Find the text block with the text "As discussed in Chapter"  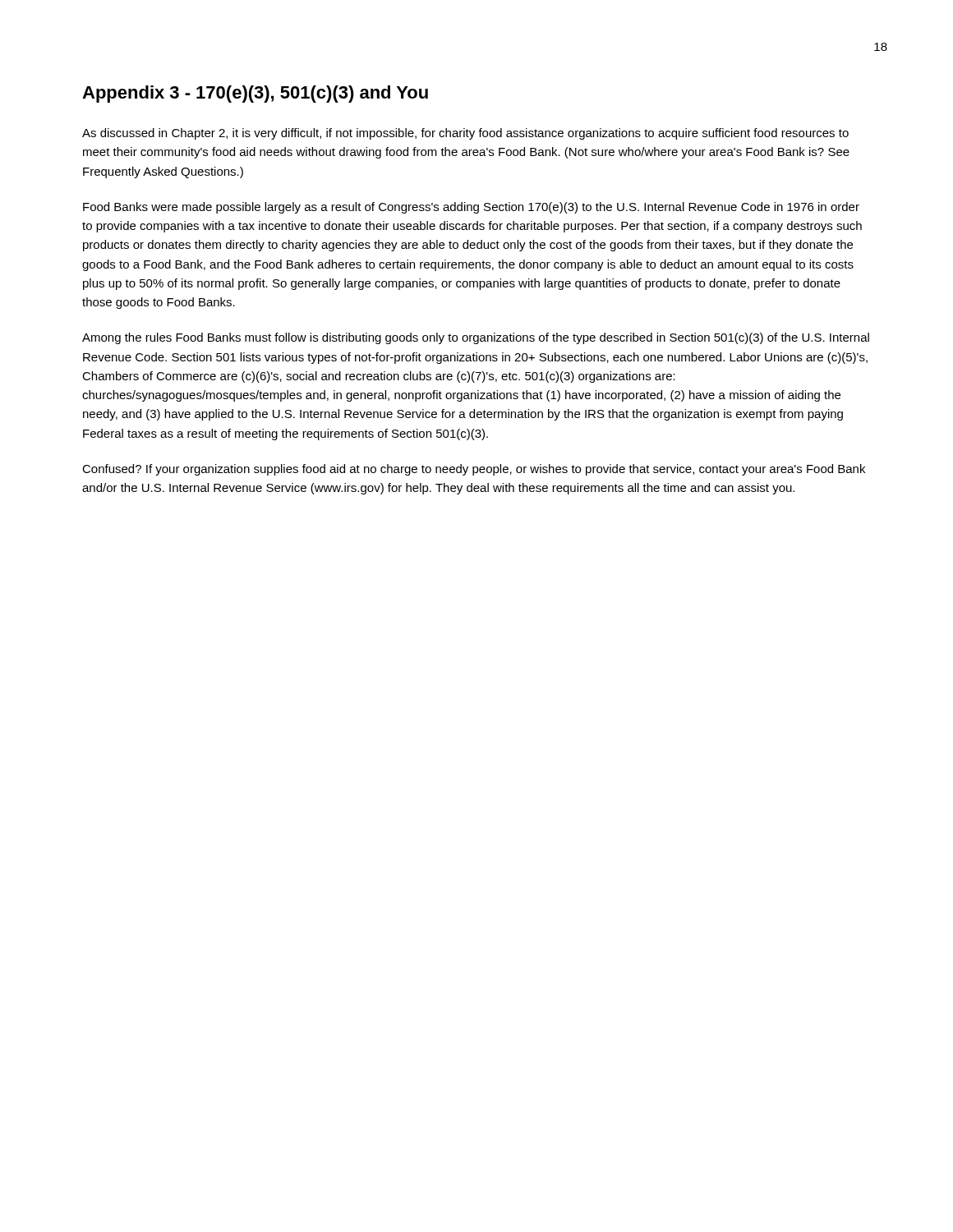point(466,152)
